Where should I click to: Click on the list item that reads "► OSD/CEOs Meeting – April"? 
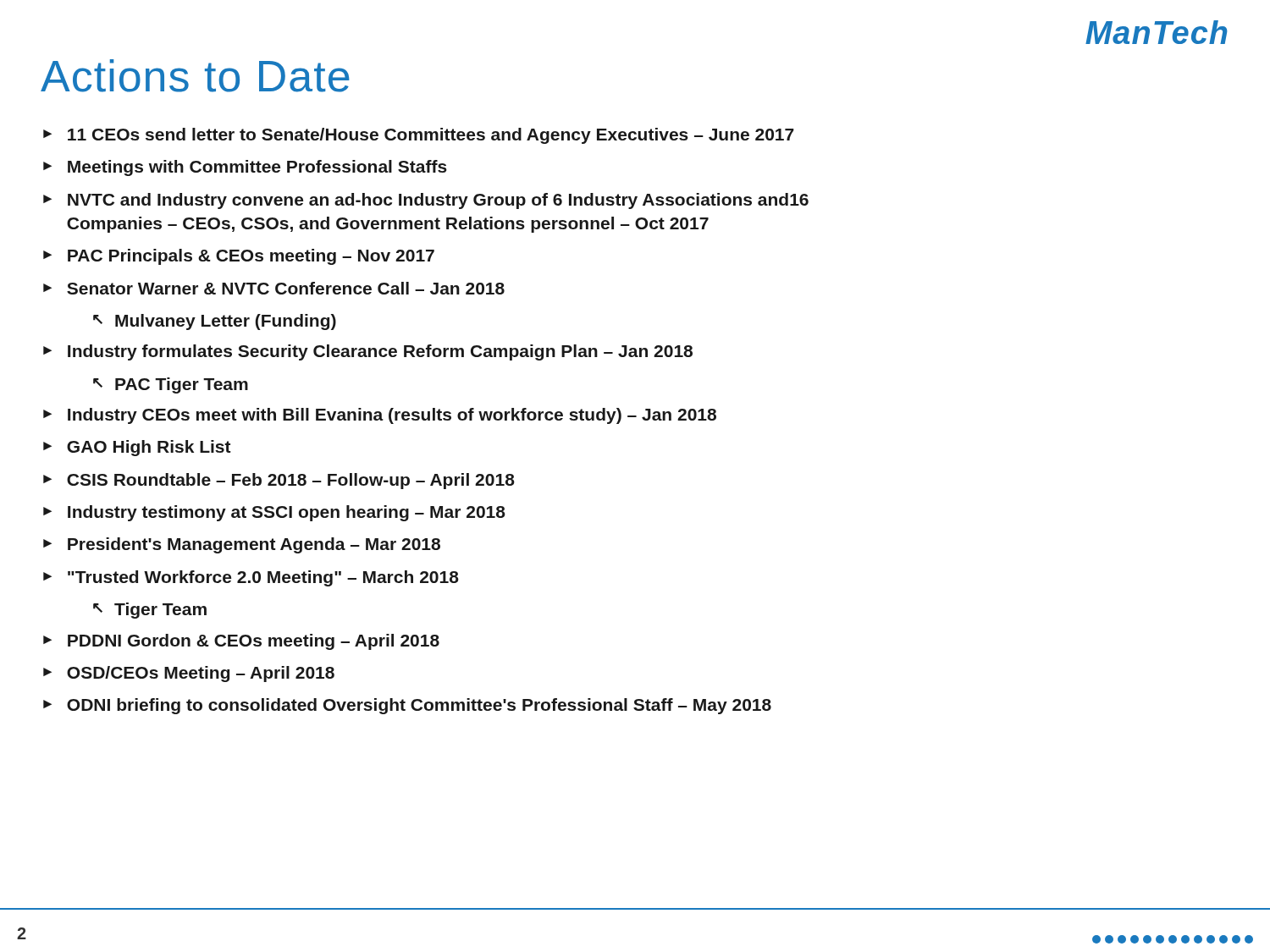(x=189, y=674)
